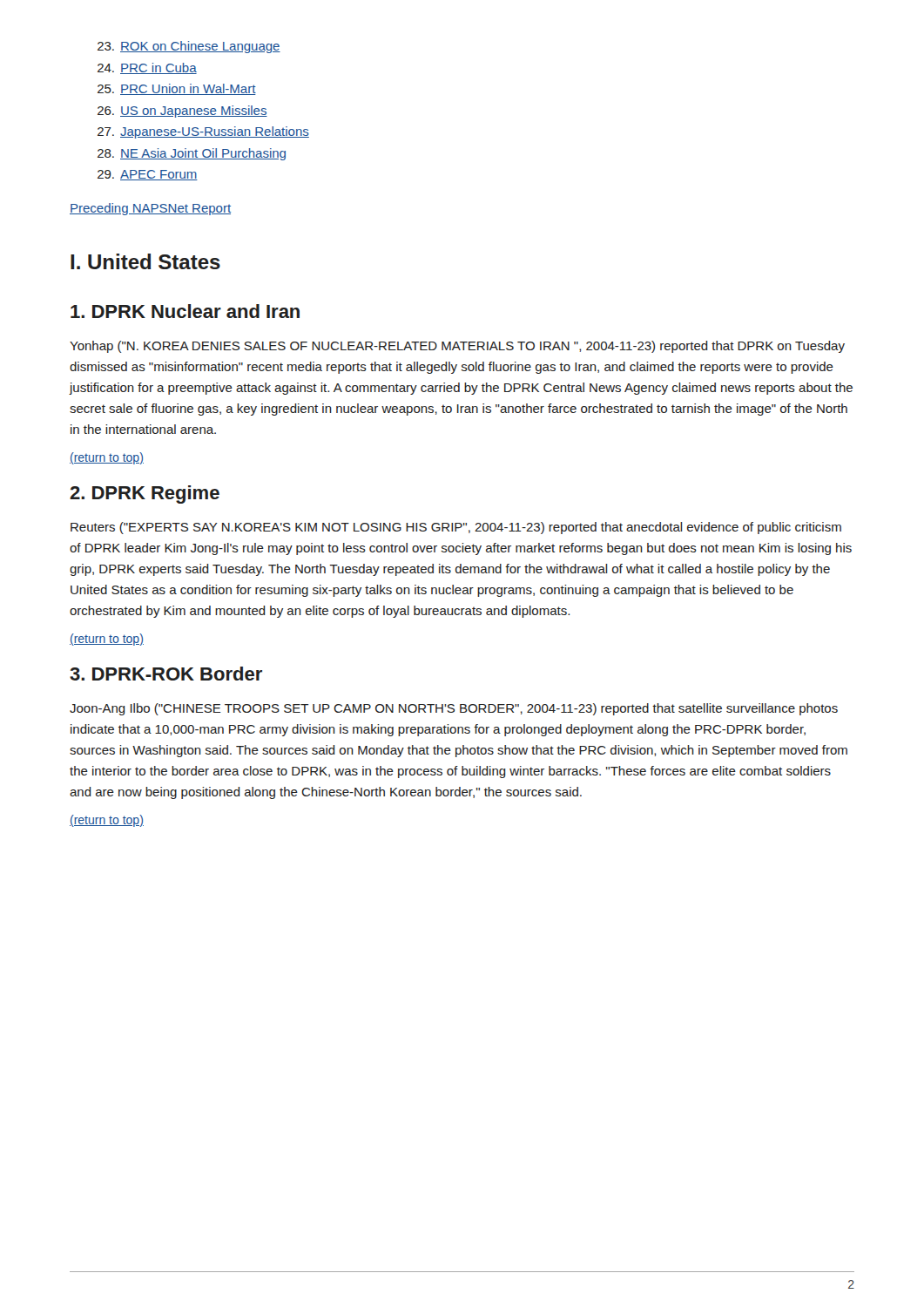
Task: Navigate to the region starting "Reuters ("EXPERTS SAY"
Action: point(461,568)
